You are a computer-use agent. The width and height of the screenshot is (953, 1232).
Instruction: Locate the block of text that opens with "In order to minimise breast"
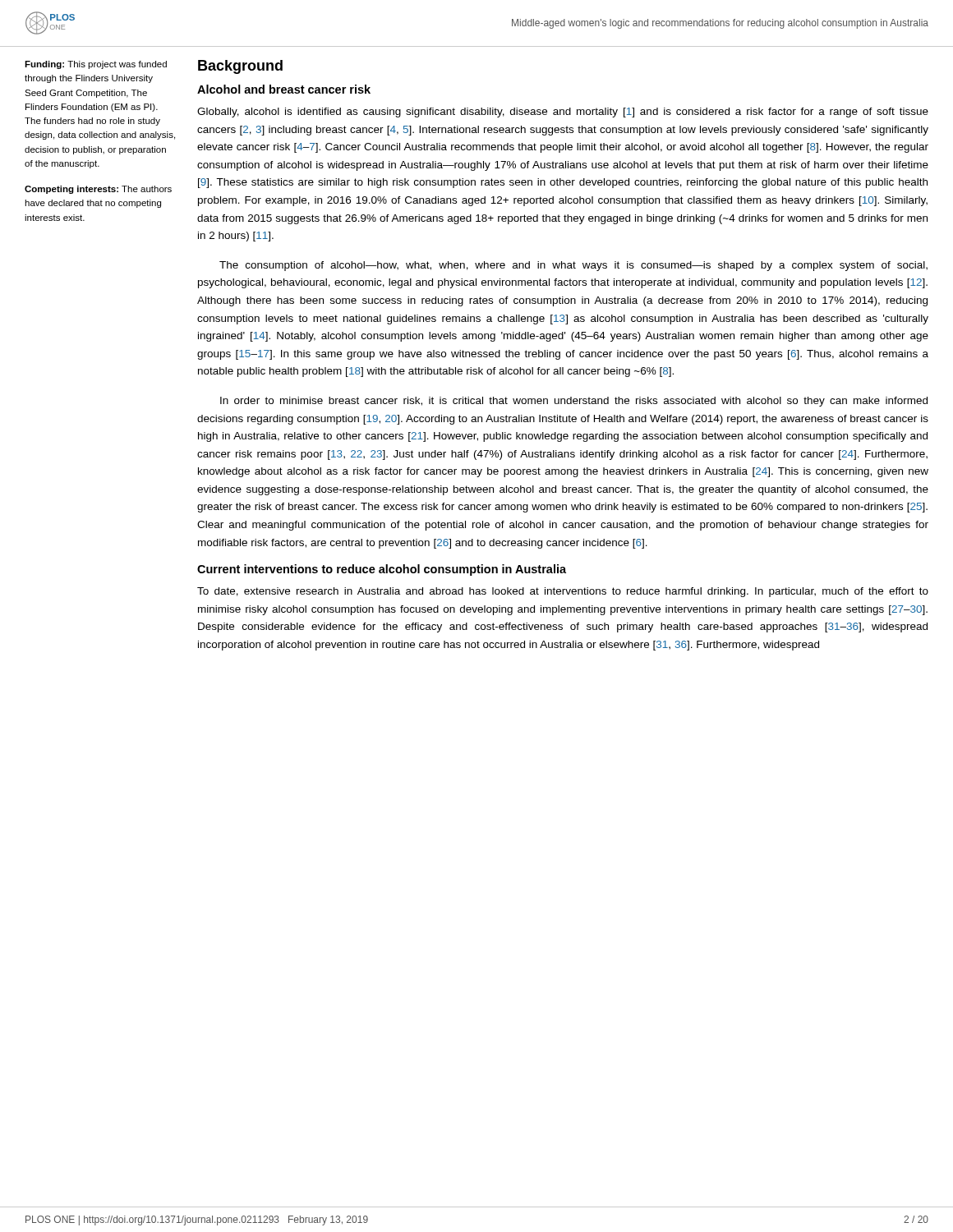click(563, 471)
